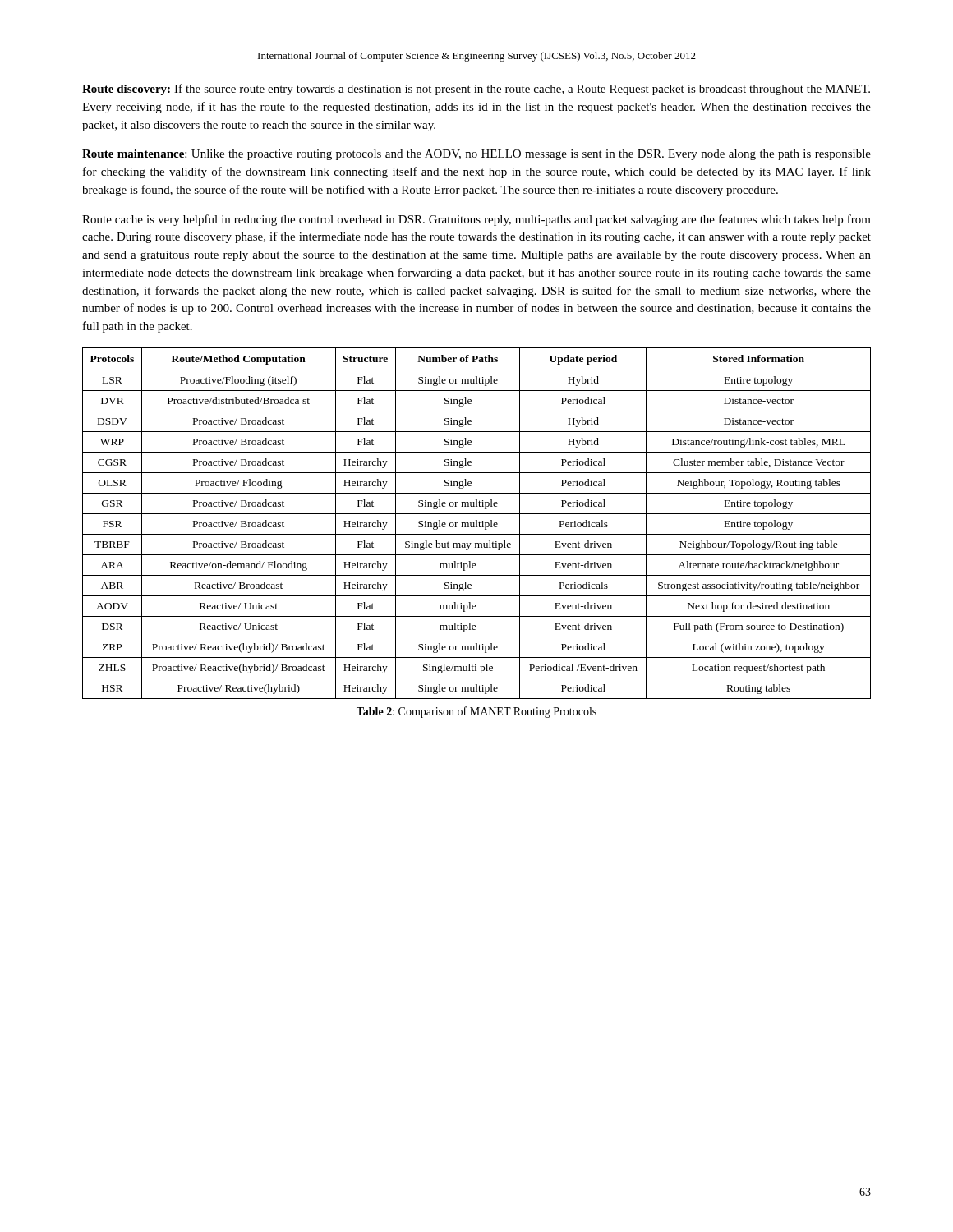The width and height of the screenshot is (953, 1232).
Task: Locate the block starting "Route maintenance: Unlike the proactive"
Action: 476,172
